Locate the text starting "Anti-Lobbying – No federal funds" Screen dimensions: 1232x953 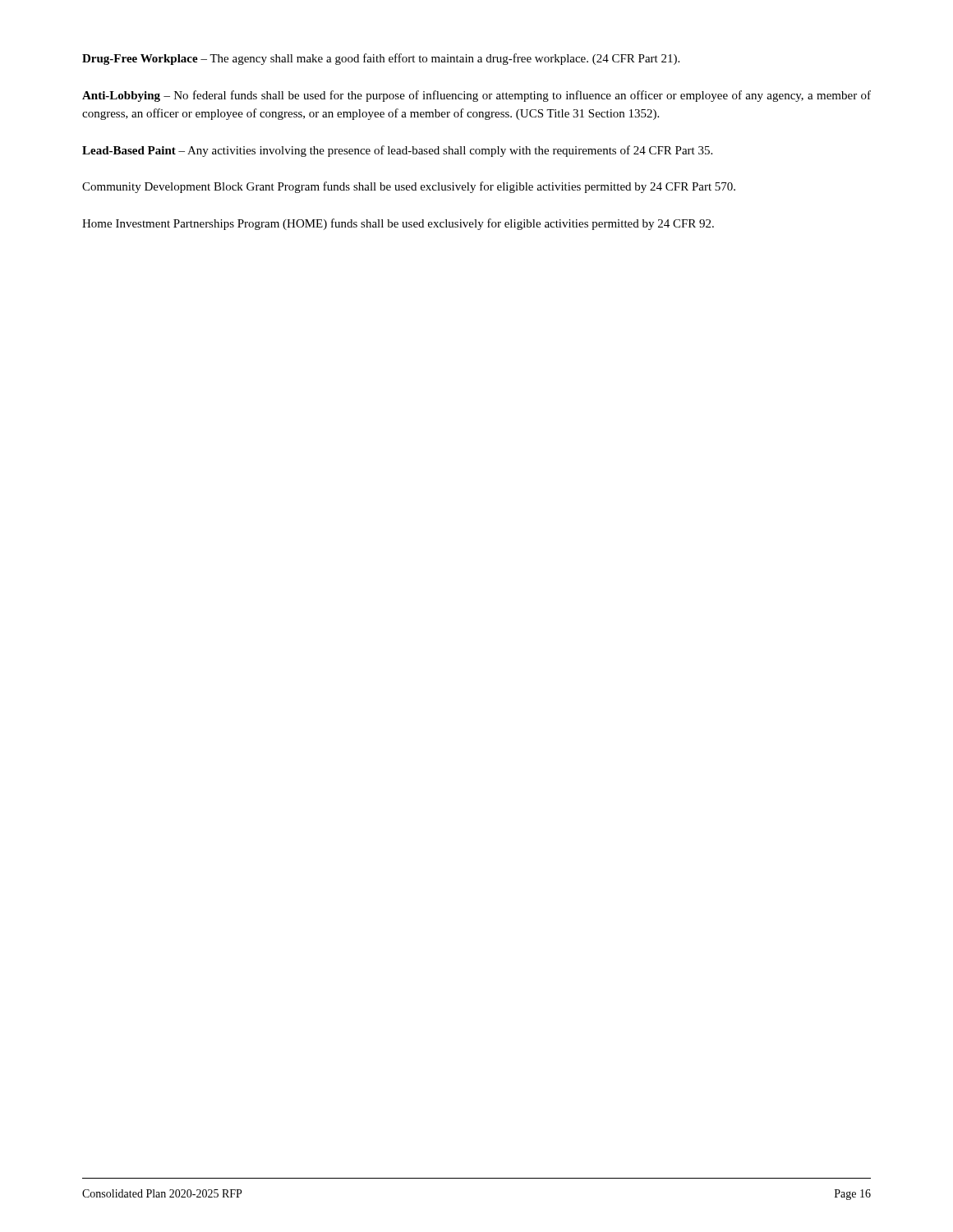[476, 104]
